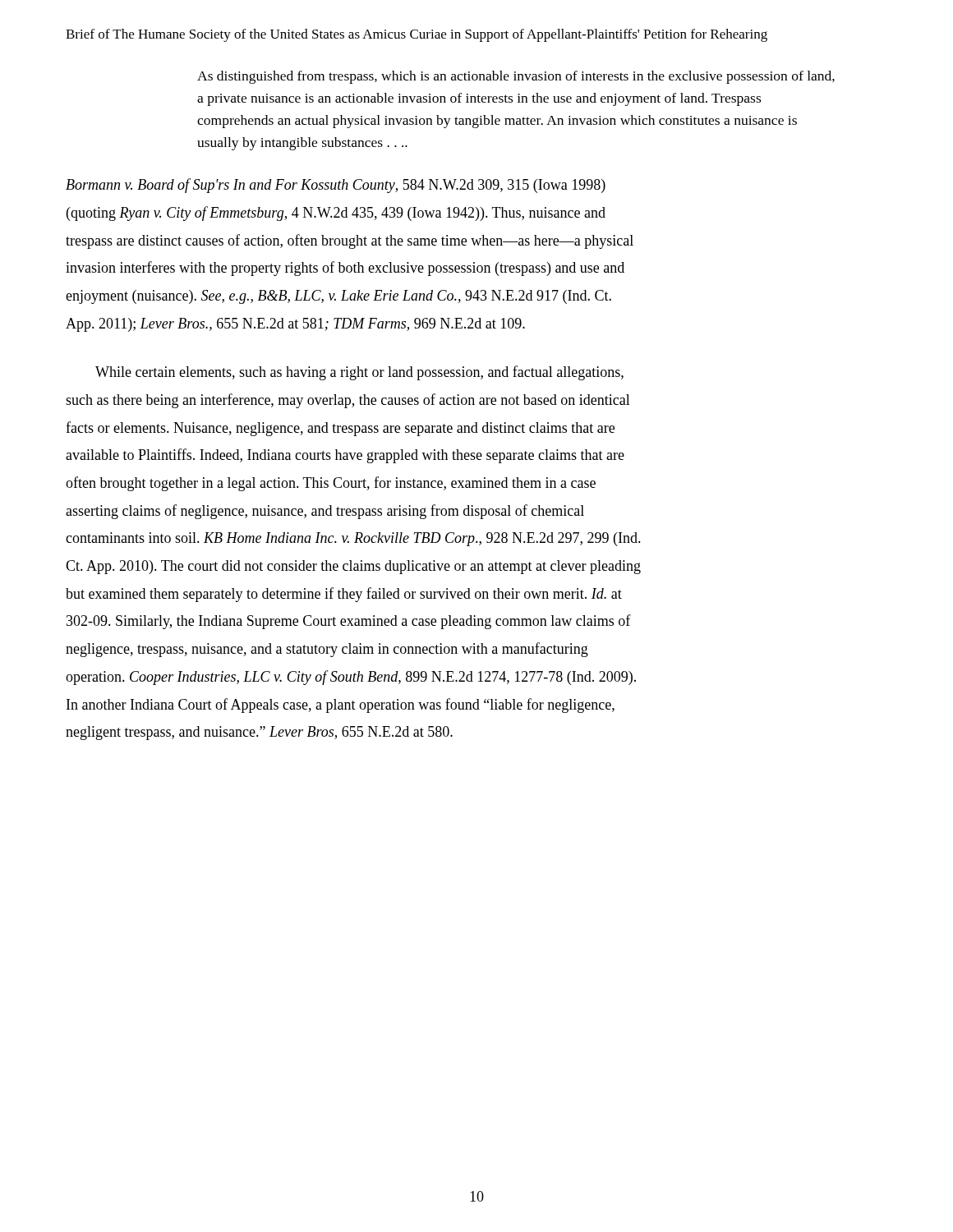Find the region starting "In another Indiana Court of"

click(340, 704)
